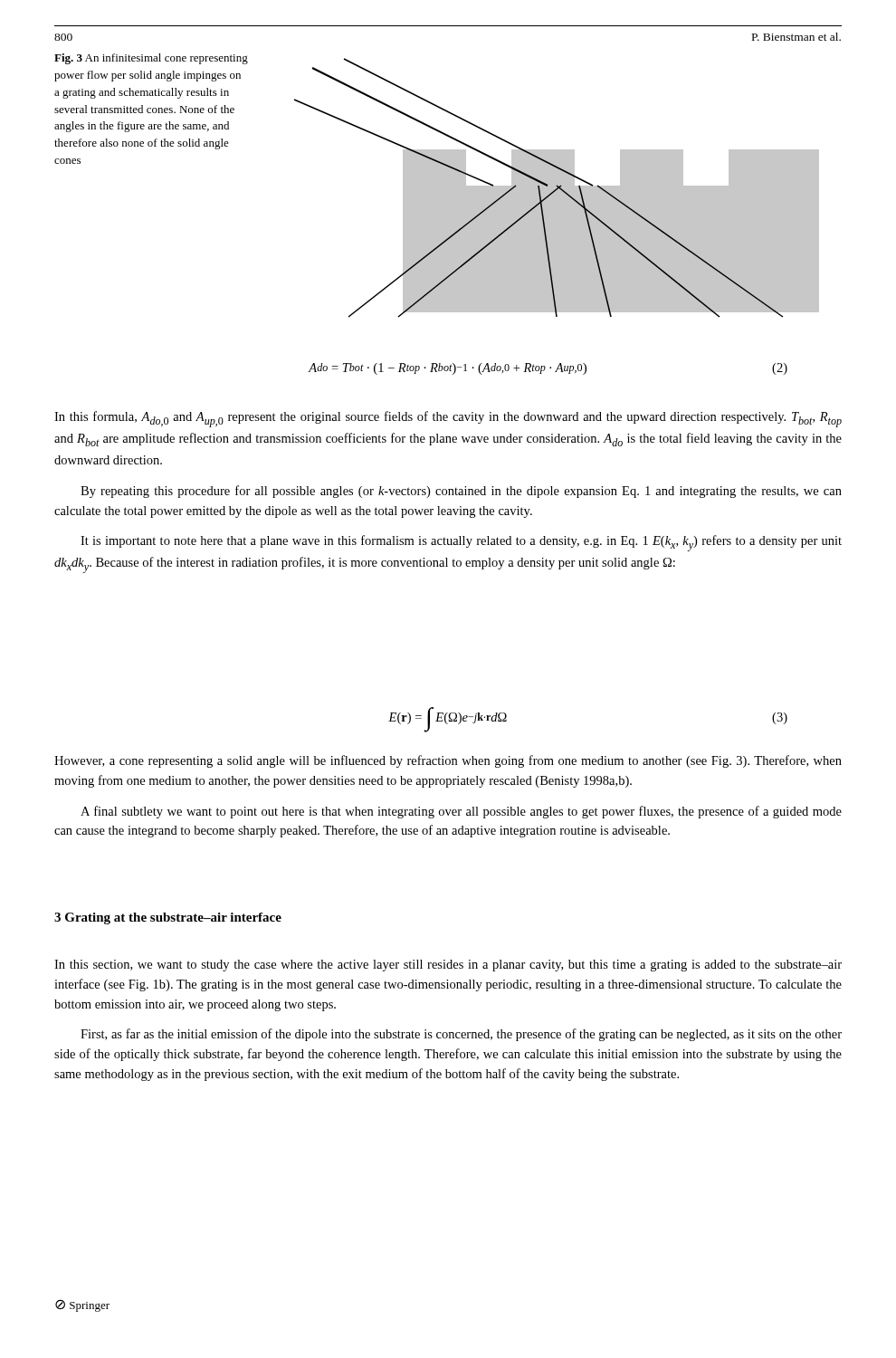Find the block on this page that starts "A final subtlety we want to point out"
The image size is (896, 1358).
(448, 821)
